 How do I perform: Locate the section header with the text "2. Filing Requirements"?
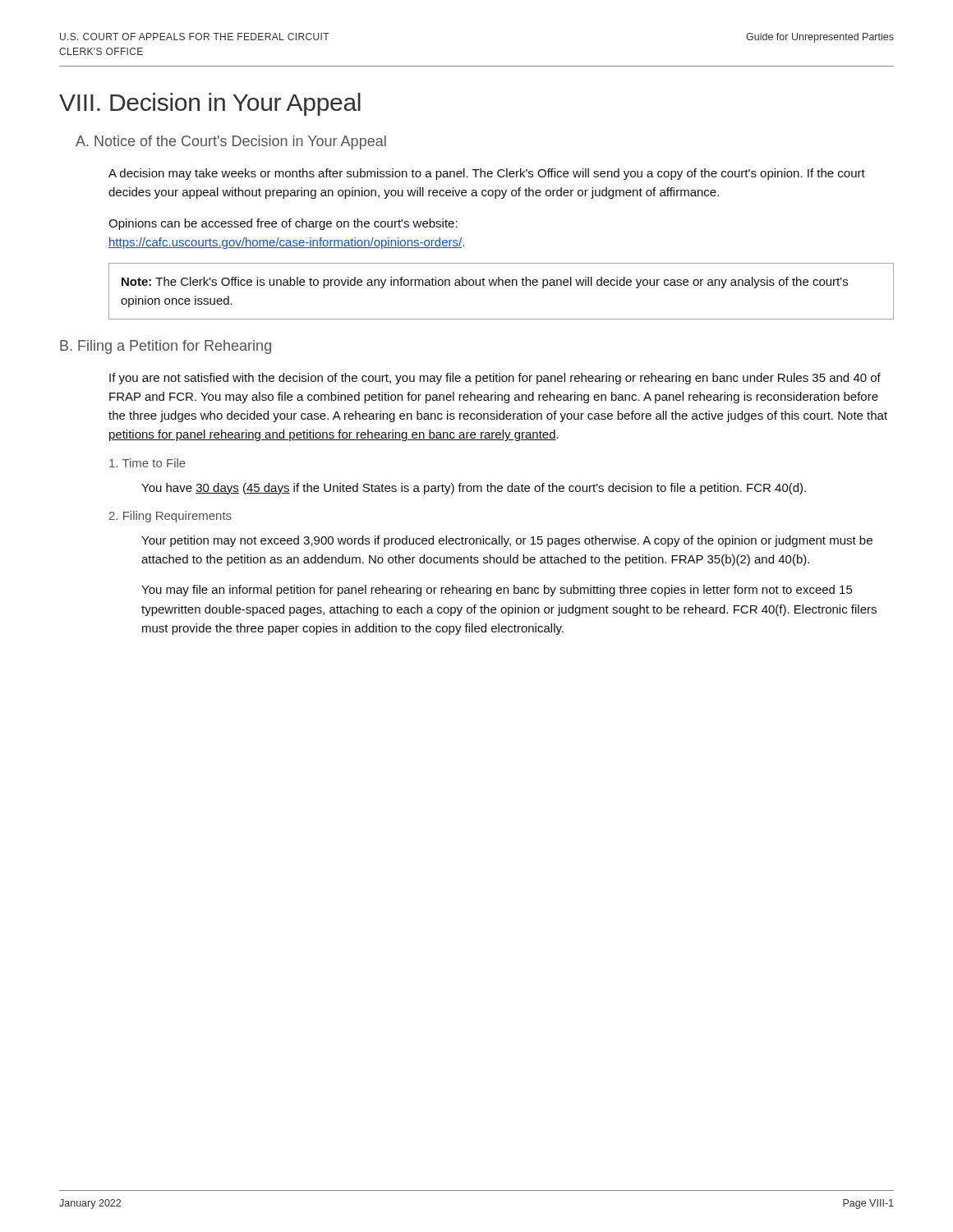[170, 515]
